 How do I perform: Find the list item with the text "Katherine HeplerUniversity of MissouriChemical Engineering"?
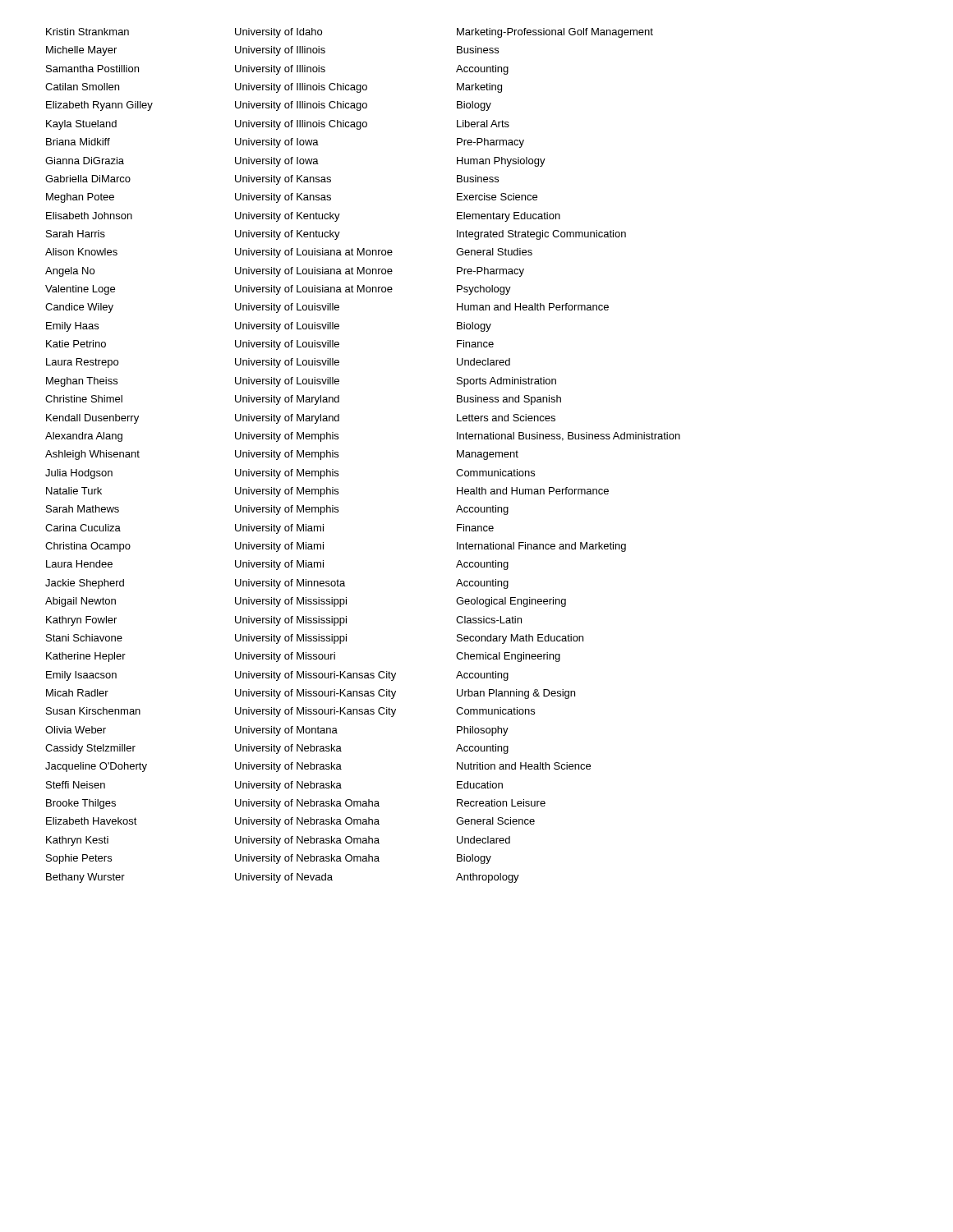[x=487, y=657]
